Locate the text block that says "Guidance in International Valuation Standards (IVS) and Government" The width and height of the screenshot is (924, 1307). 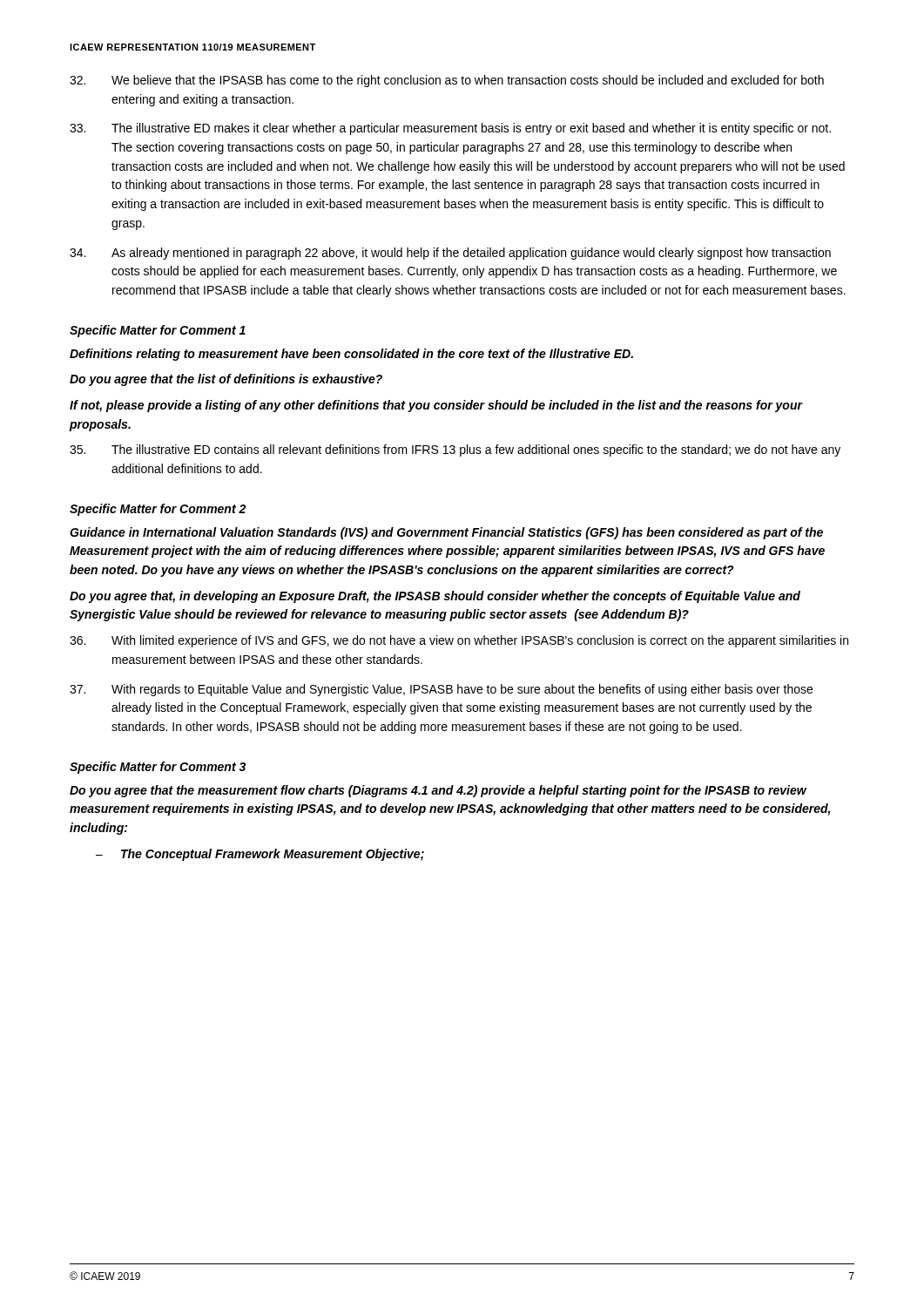coord(447,551)
